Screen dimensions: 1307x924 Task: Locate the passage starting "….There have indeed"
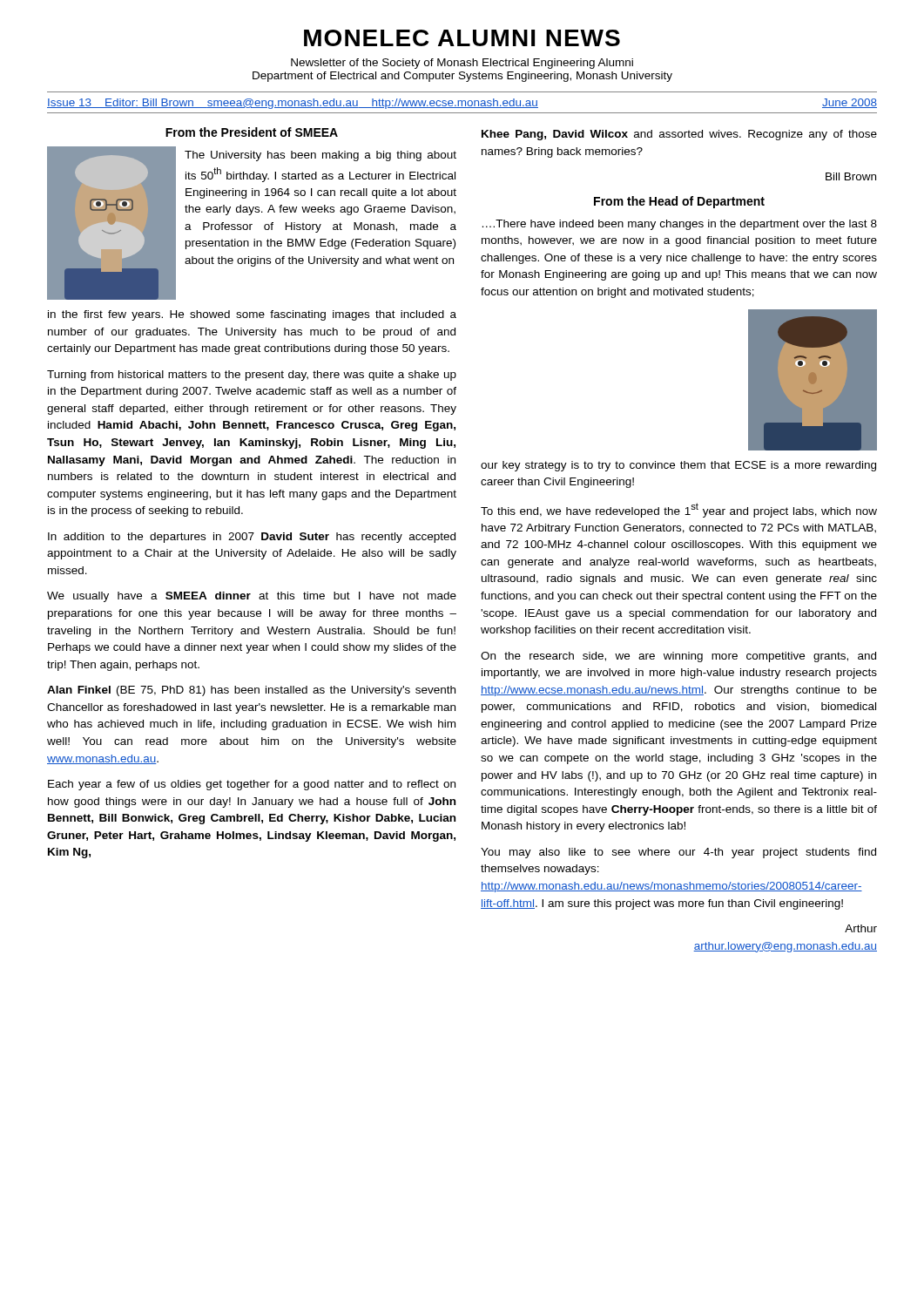[x=679, y=257]
